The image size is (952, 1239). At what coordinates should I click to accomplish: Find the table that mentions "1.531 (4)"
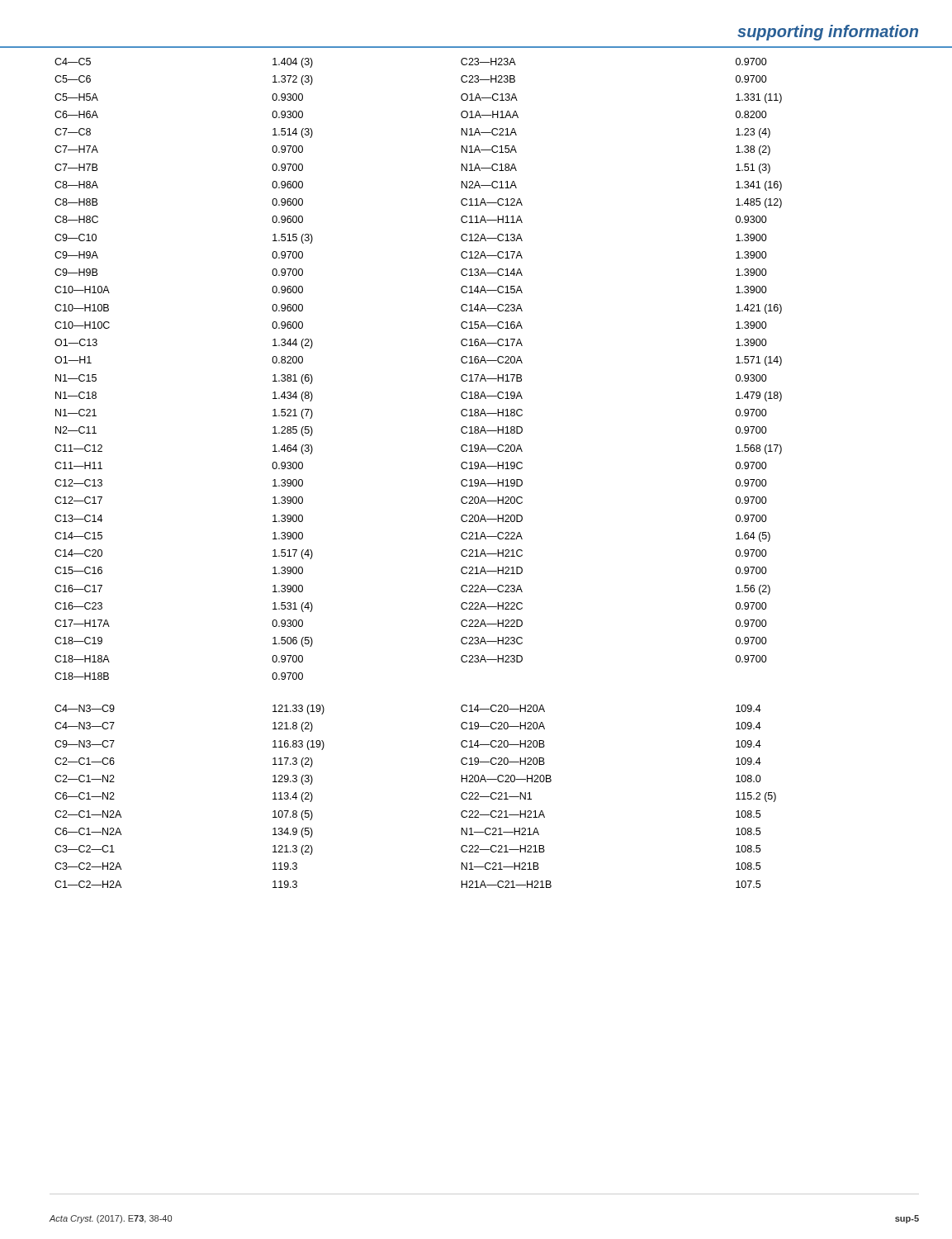pos(484,370)
